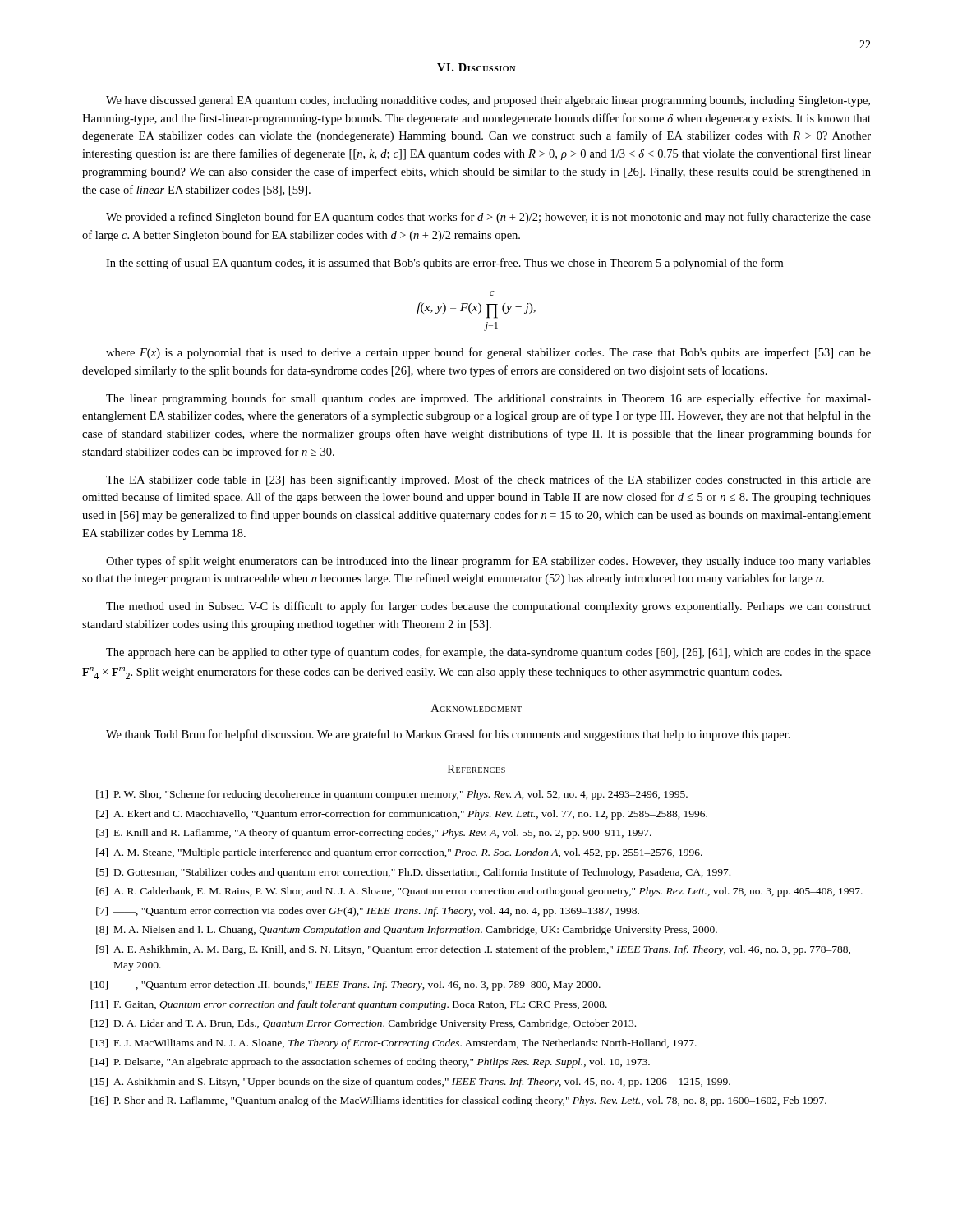The height and width of the screenshot is (1232, 953).
Task: Locate the region starting "[12] D. A. Lidar"
Action: click(x=476, y=1023)
